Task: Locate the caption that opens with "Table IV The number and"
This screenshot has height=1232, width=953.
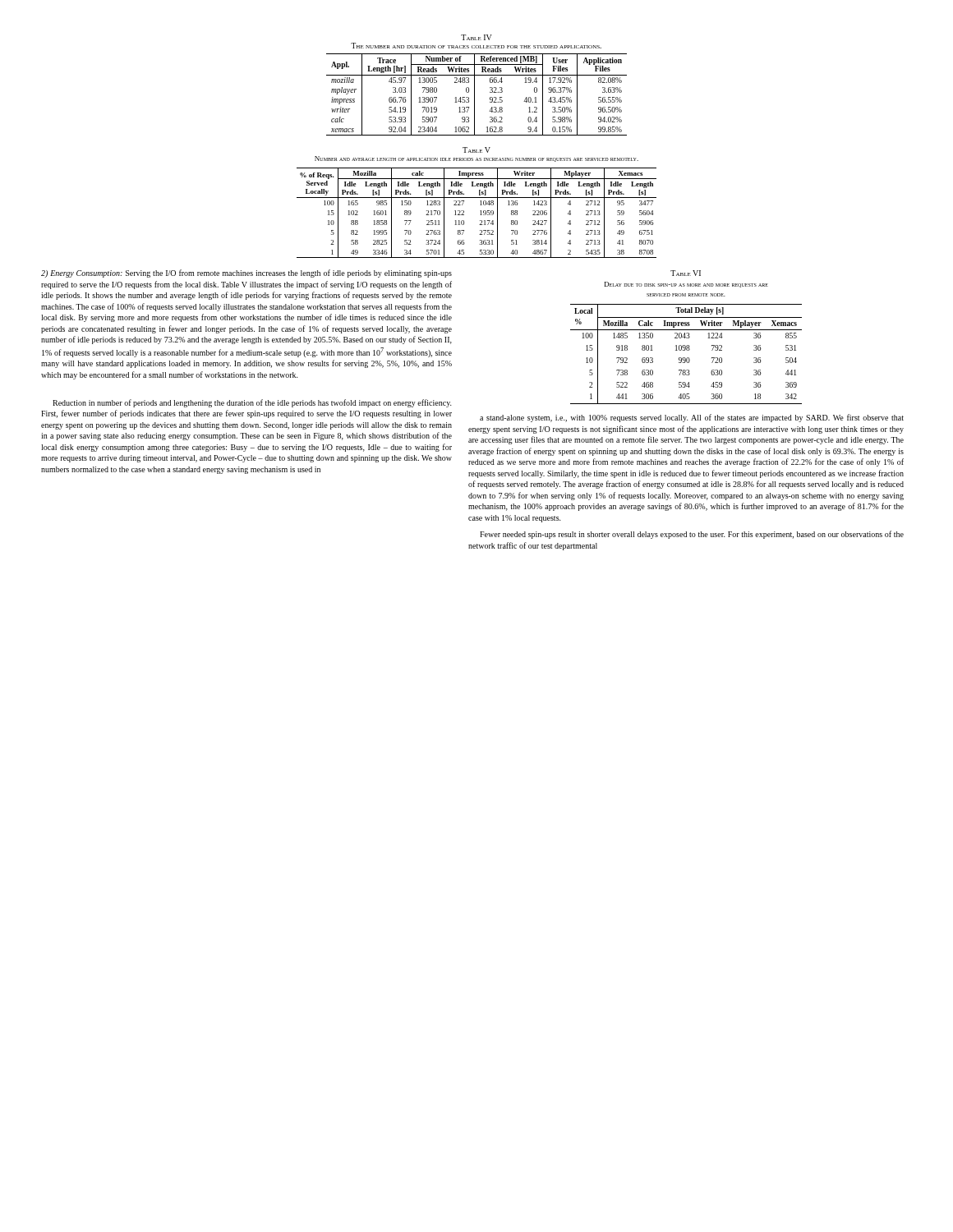Action: tap(476, 84)
